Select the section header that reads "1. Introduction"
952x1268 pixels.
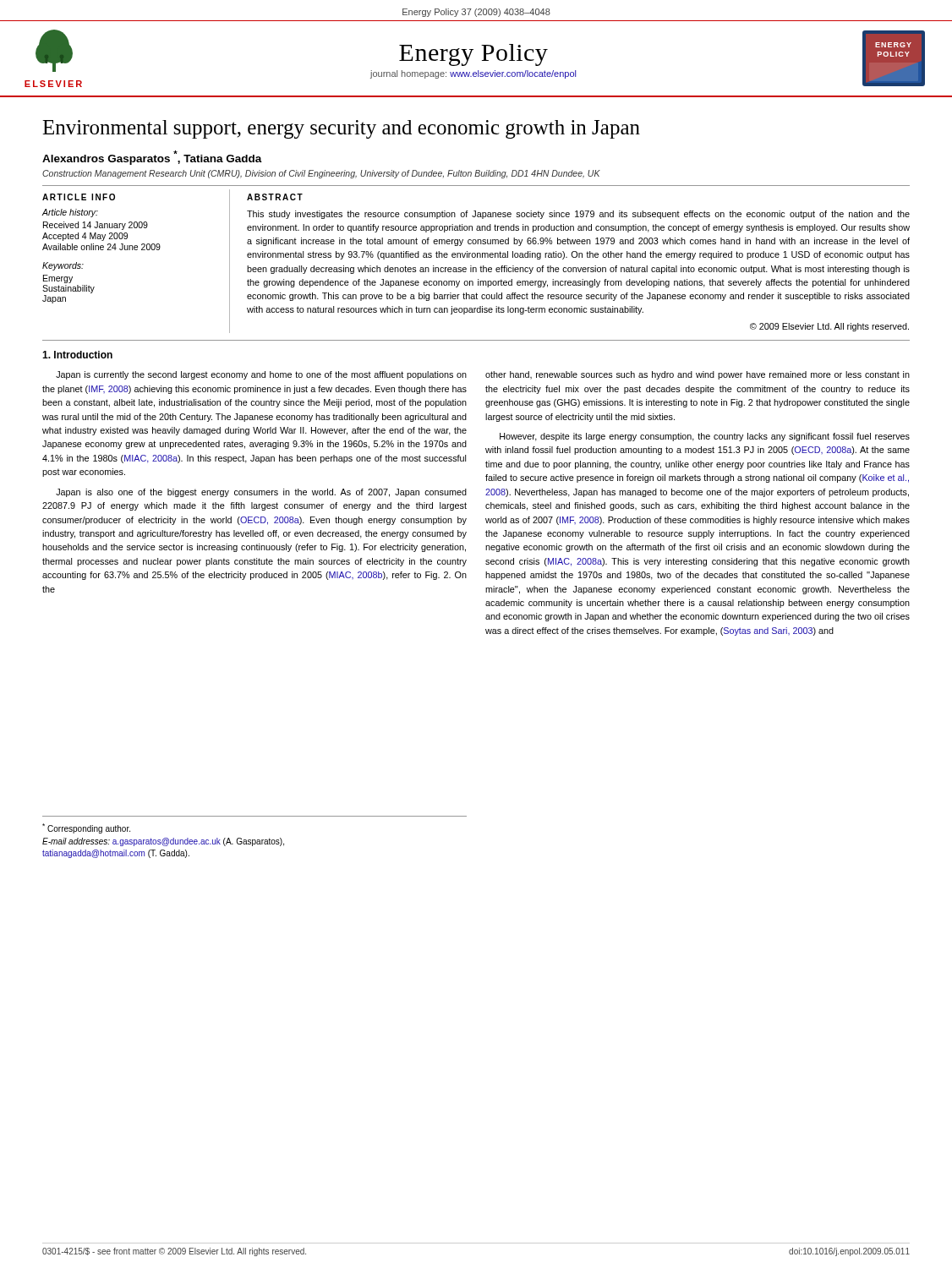(x=77, y=355)
